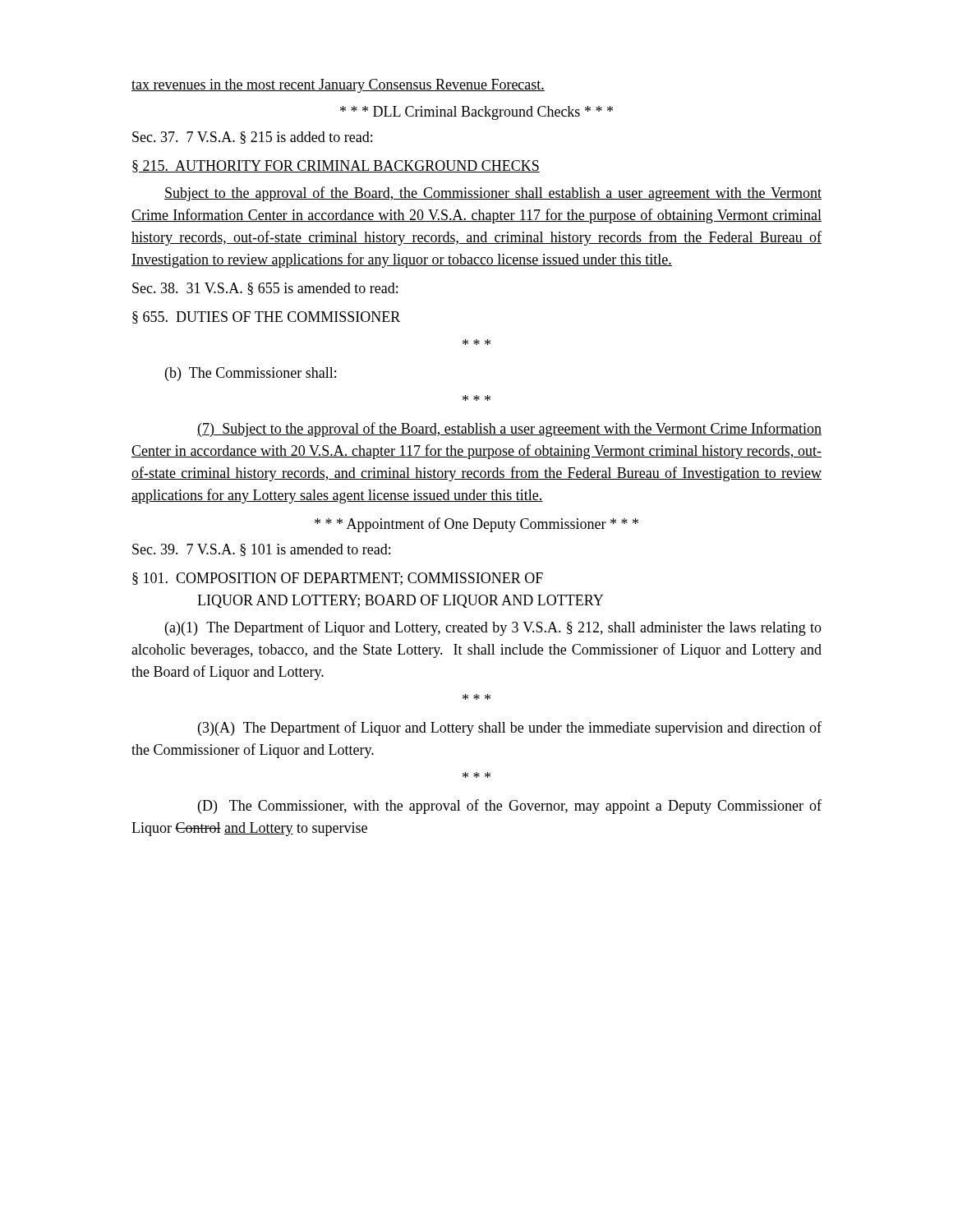Click the passage that begins "tax revenues in the most"

pos(338,85)
